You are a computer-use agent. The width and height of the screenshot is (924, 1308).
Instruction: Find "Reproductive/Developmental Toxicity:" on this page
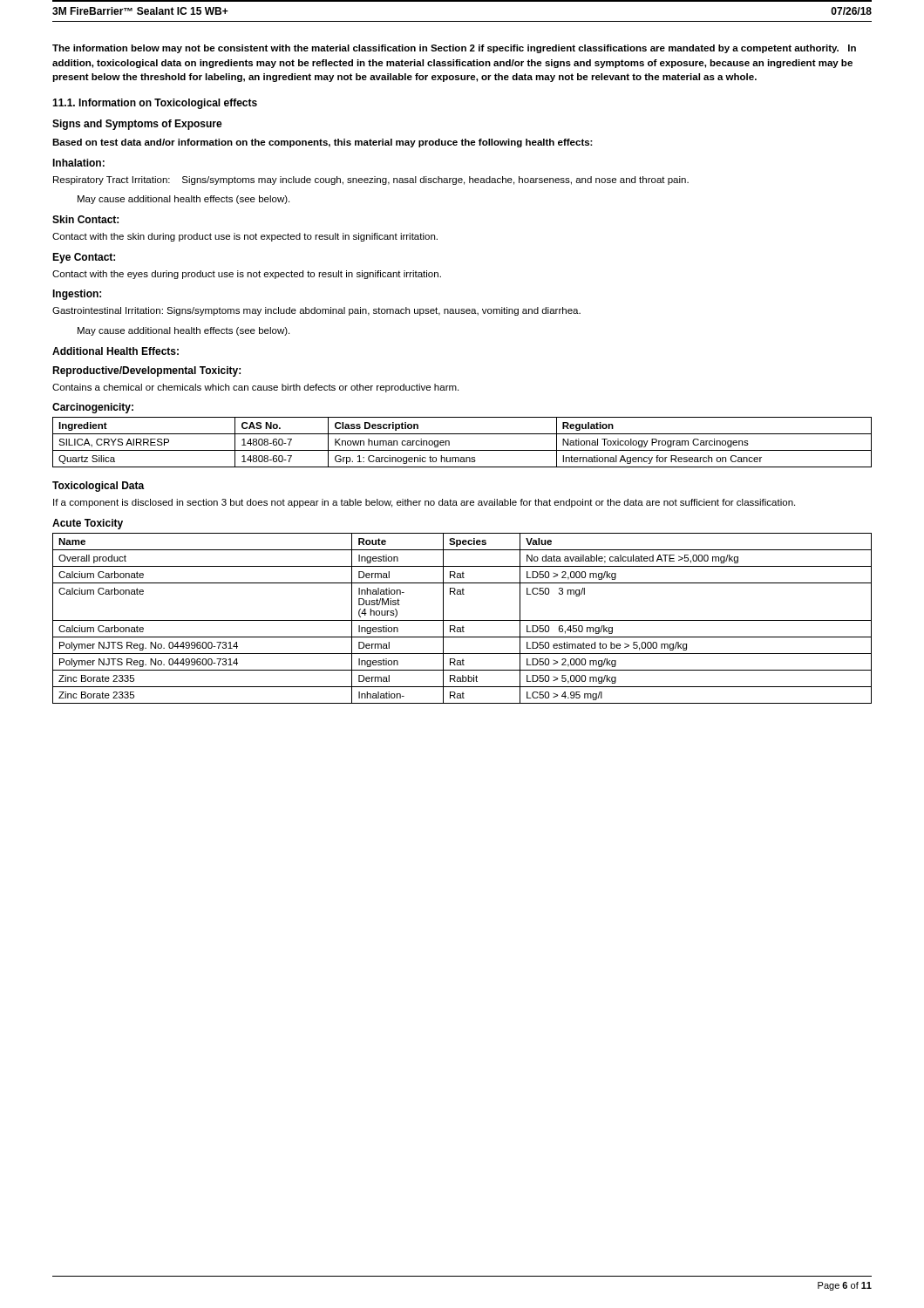point(147,370)
